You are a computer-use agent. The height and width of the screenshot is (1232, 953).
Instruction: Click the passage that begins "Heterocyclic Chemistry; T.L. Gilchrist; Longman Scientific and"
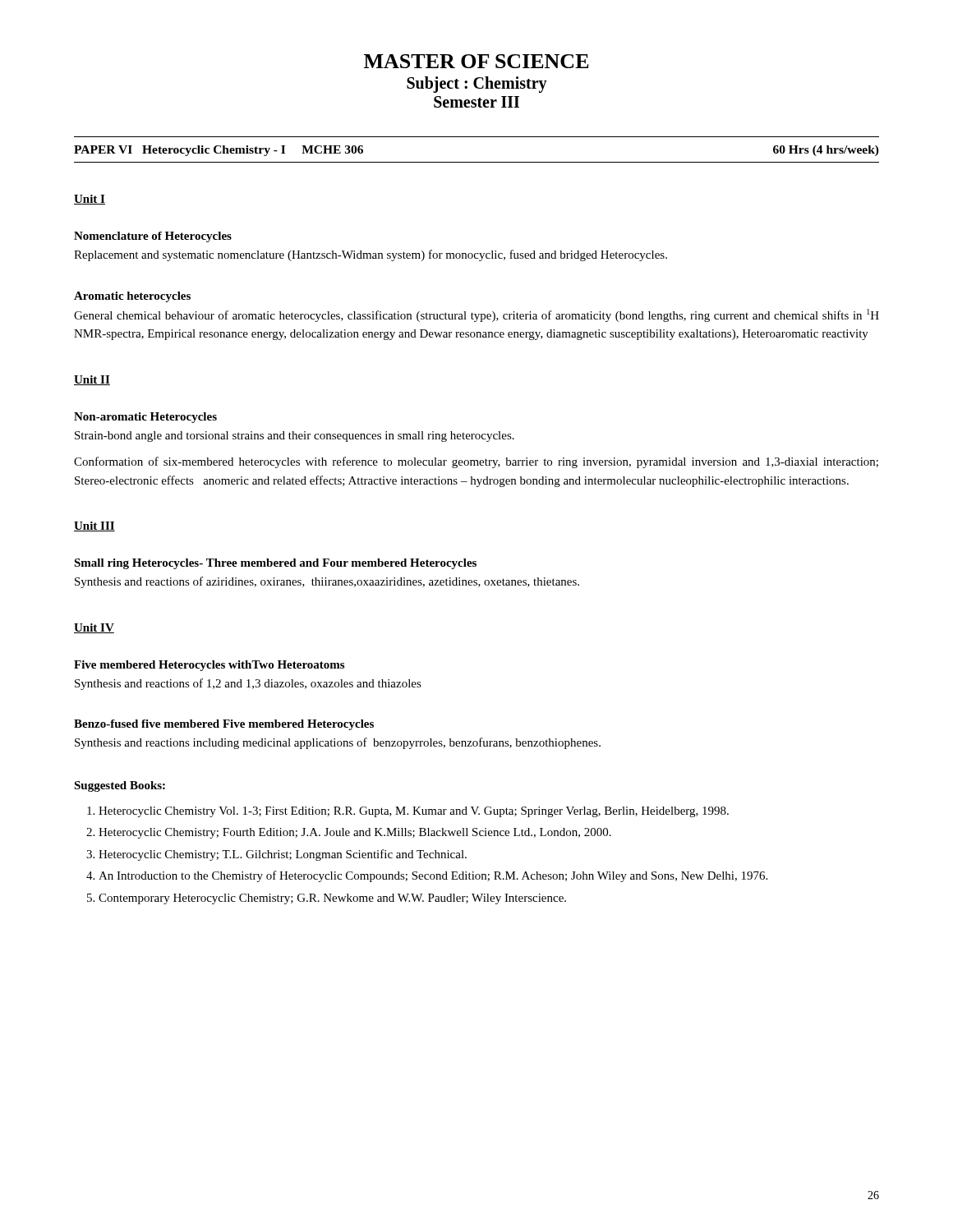click(x=283, y=854)
